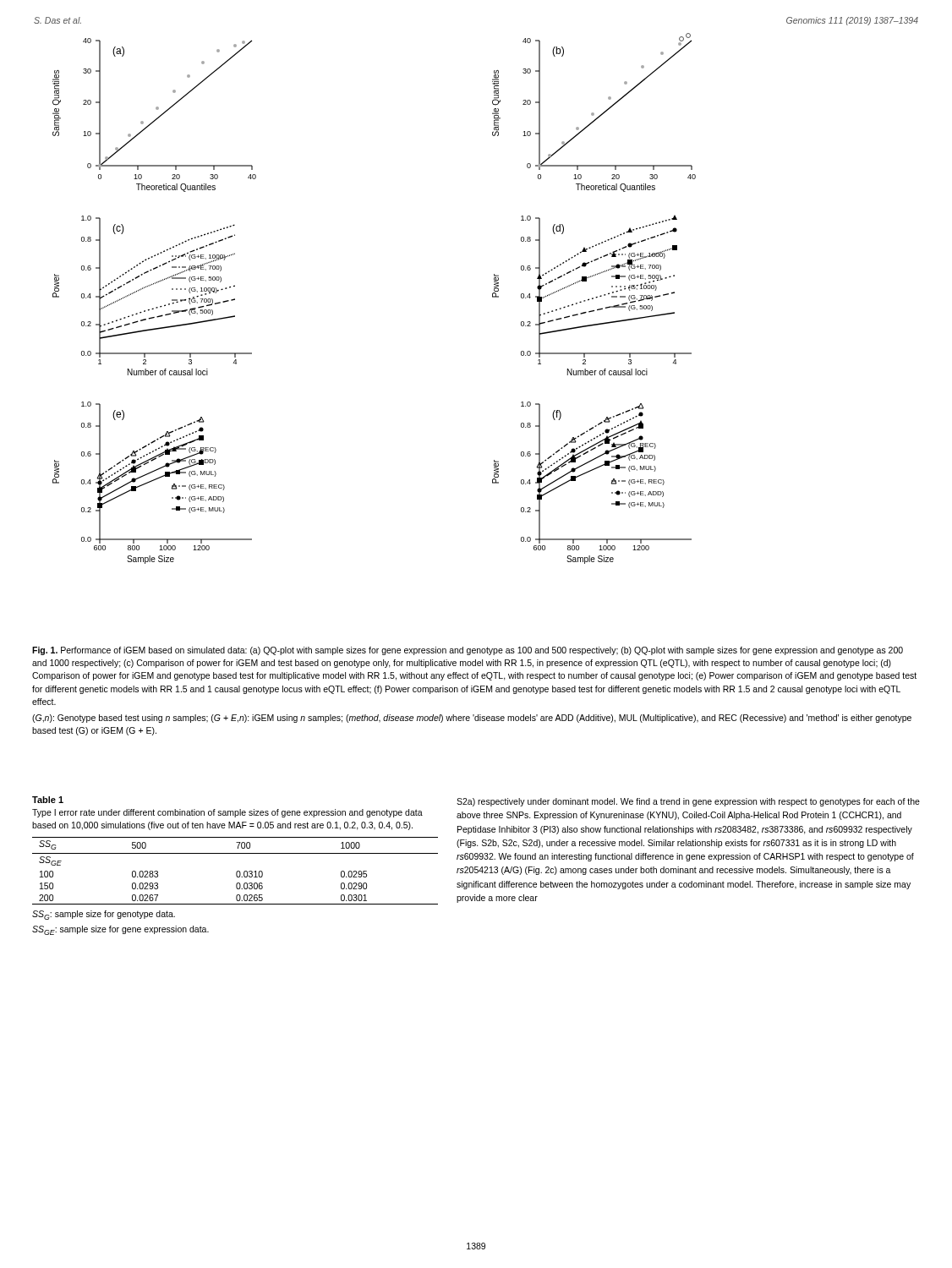Point to the passage starting "S2a) respectively under dominant model. We find"
This screenshot has height=1268, width=952.
[688, 849]
